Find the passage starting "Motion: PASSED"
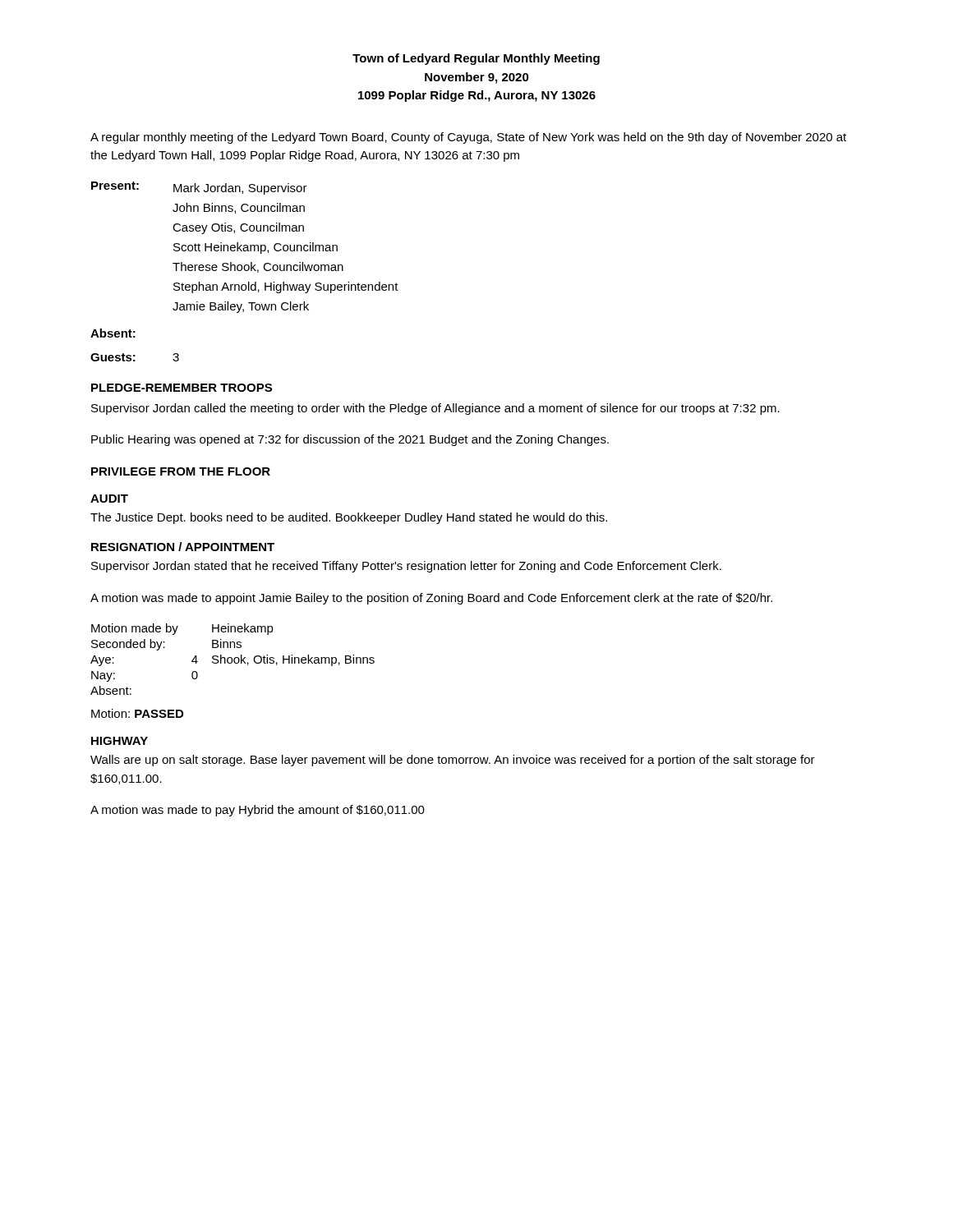This screenshot has width=953, height=1232. tap(137, 713)
